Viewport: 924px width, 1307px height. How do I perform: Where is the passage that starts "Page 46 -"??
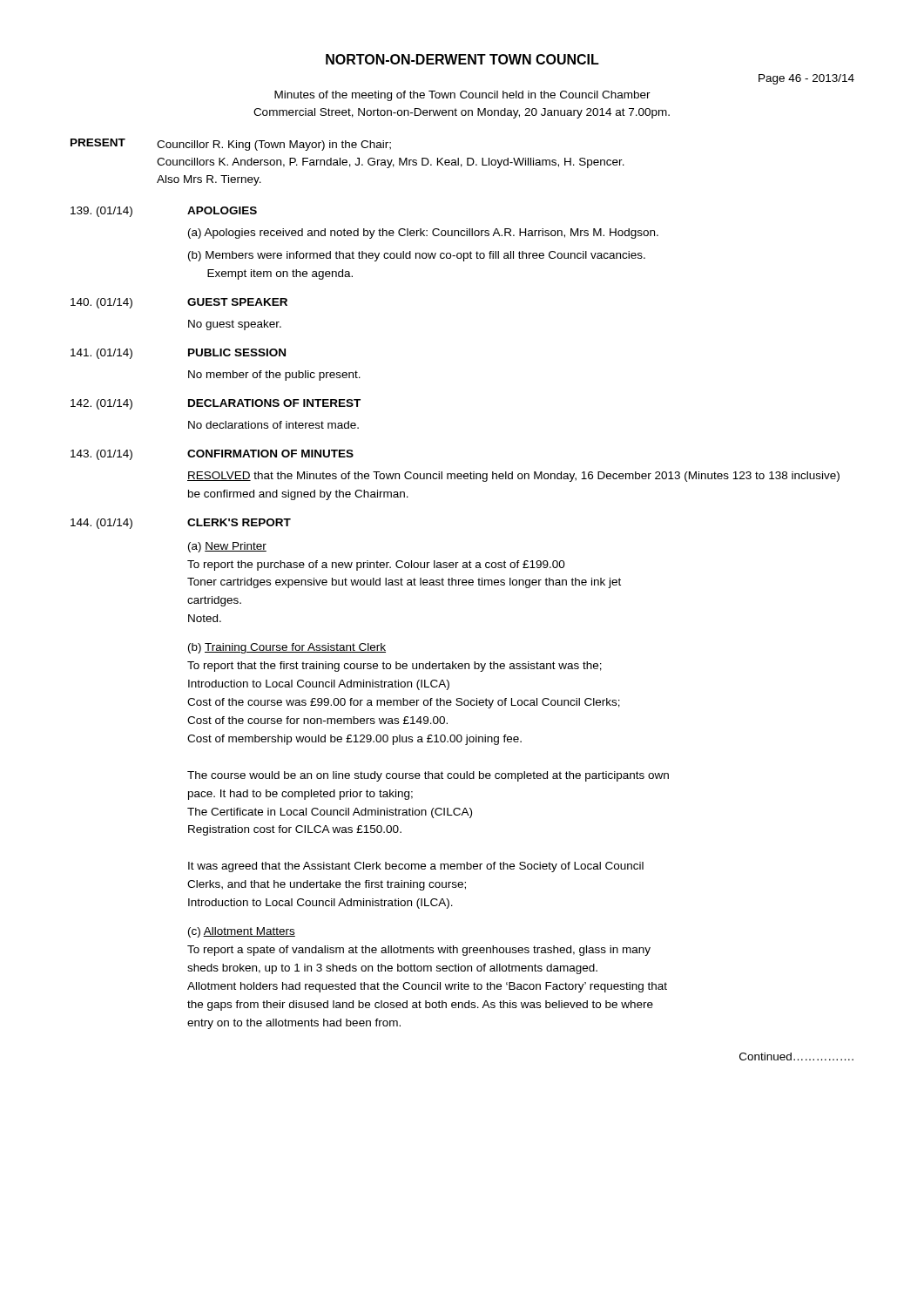click(x=806, y=78)
